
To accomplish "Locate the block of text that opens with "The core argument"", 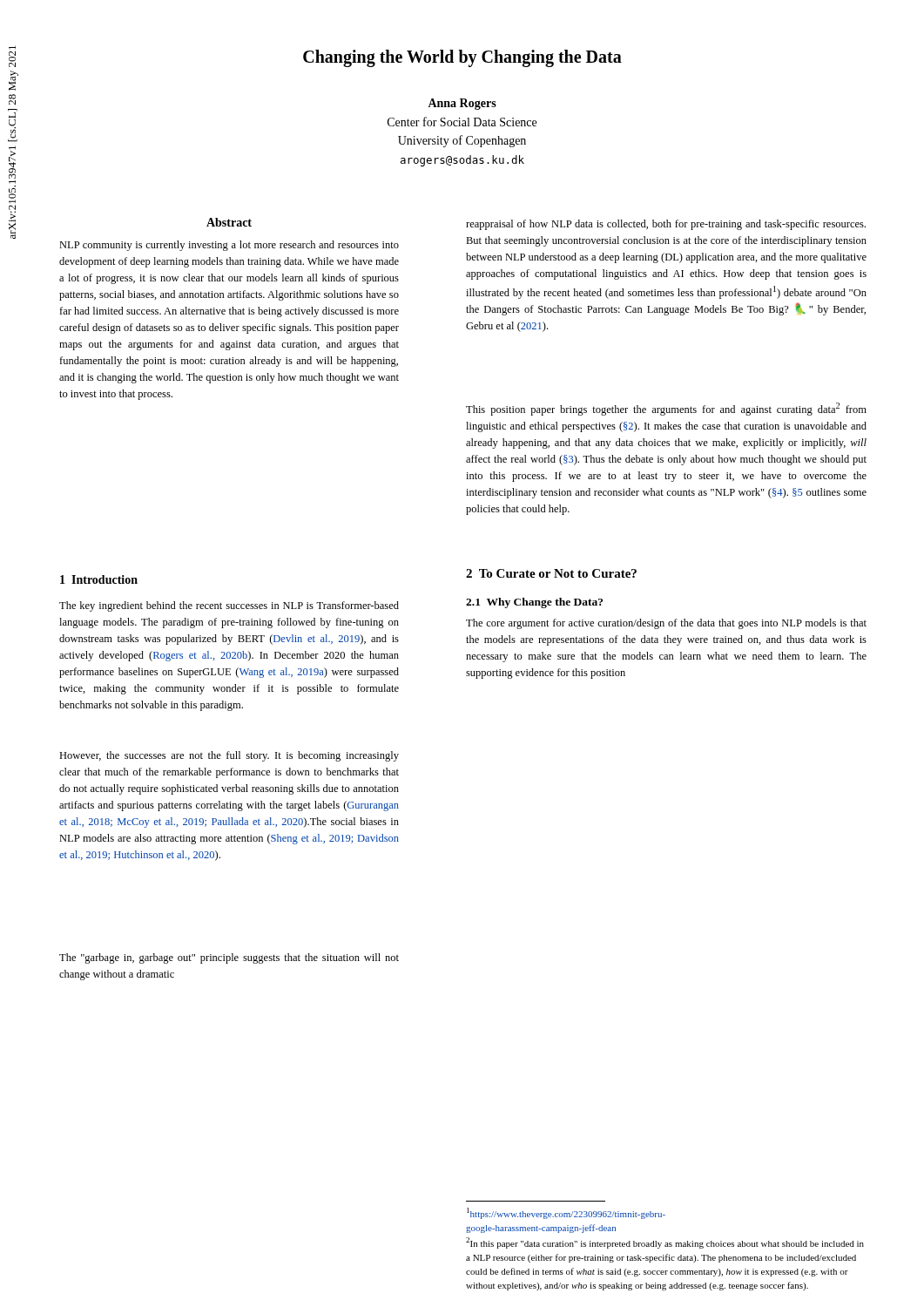I will [666, 648].
